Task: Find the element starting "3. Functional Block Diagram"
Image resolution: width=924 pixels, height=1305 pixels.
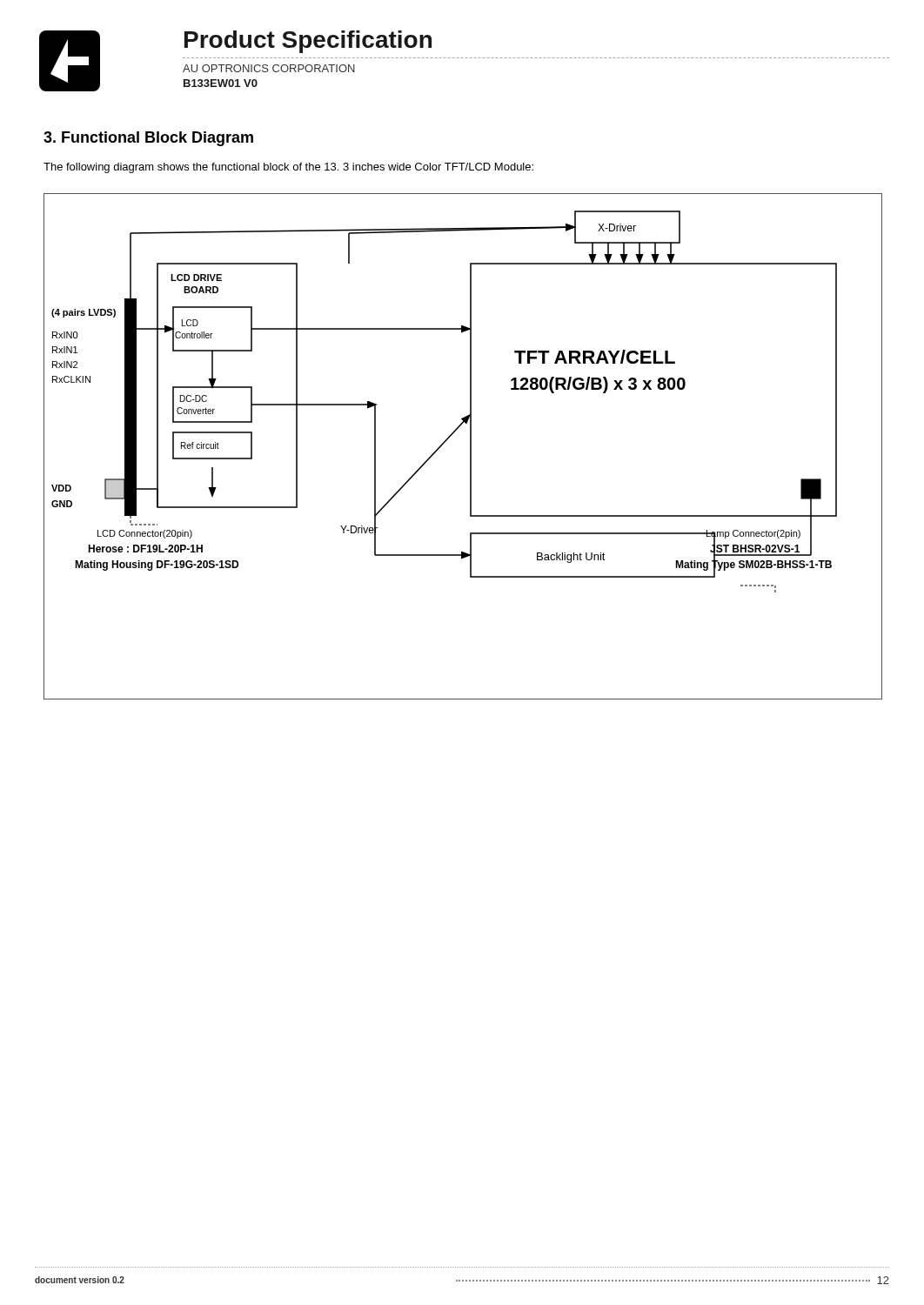Action: coord(149,137)
